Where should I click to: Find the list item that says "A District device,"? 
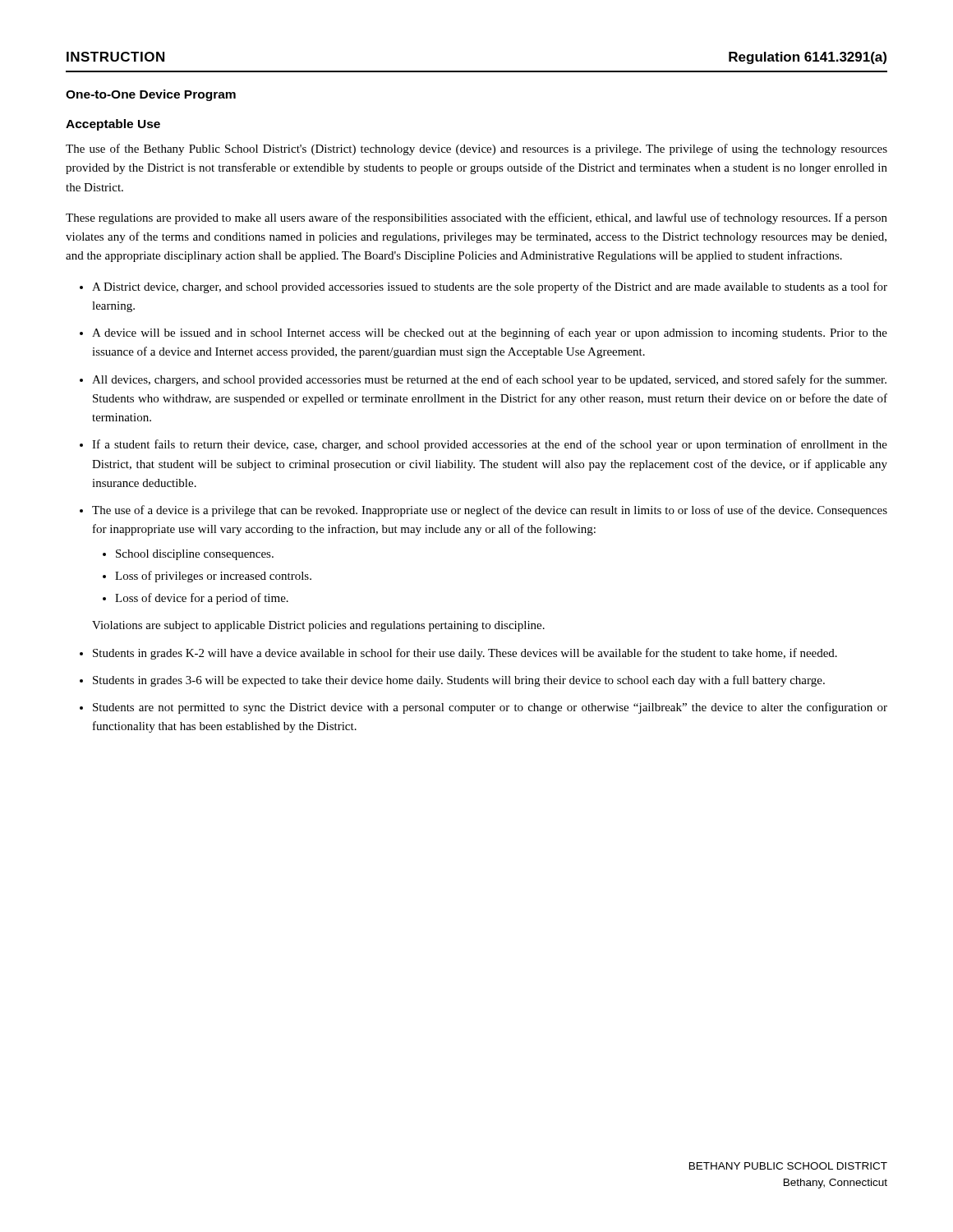coord(490,296)
